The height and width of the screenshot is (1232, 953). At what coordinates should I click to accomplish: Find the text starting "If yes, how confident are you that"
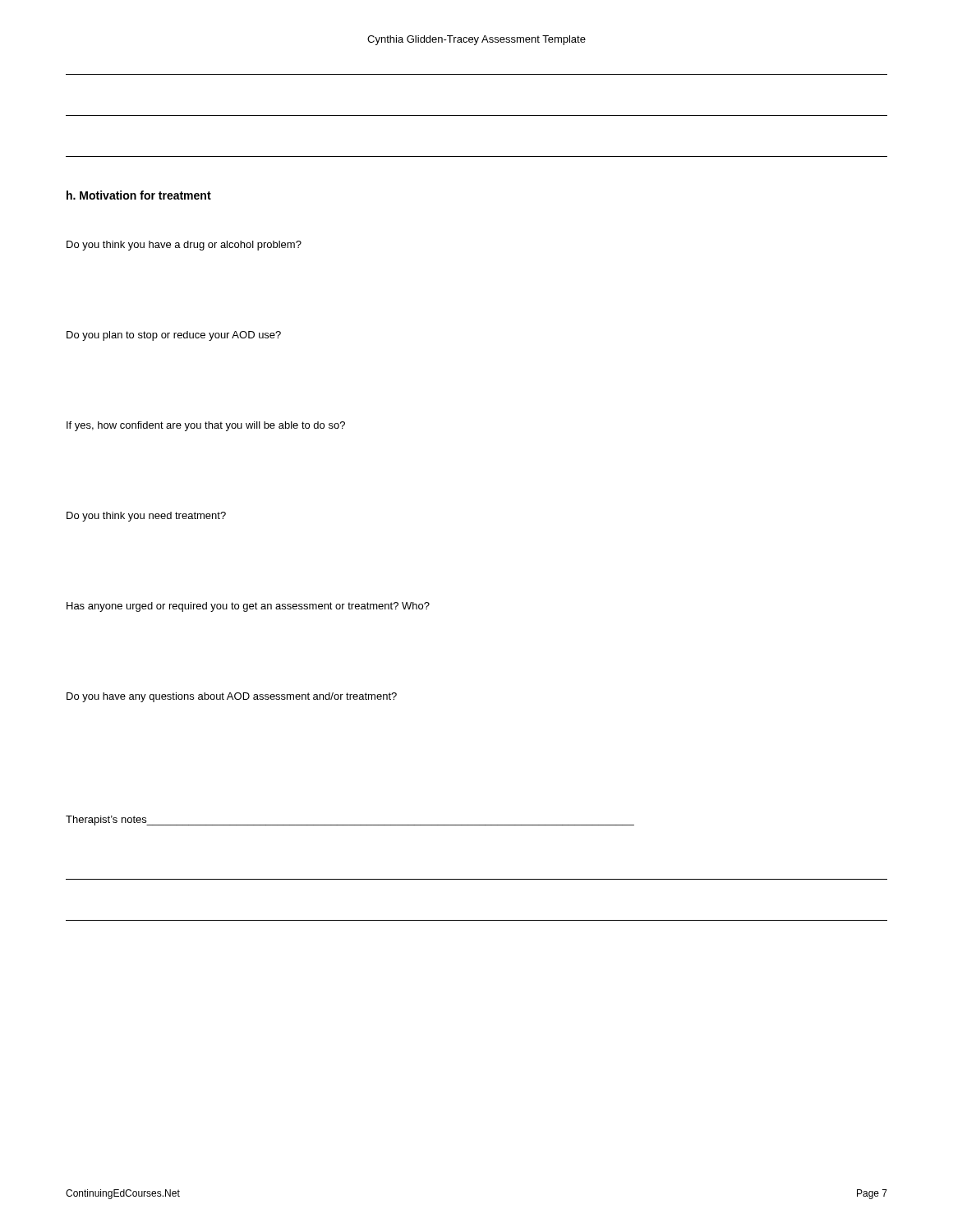(206, 425)
